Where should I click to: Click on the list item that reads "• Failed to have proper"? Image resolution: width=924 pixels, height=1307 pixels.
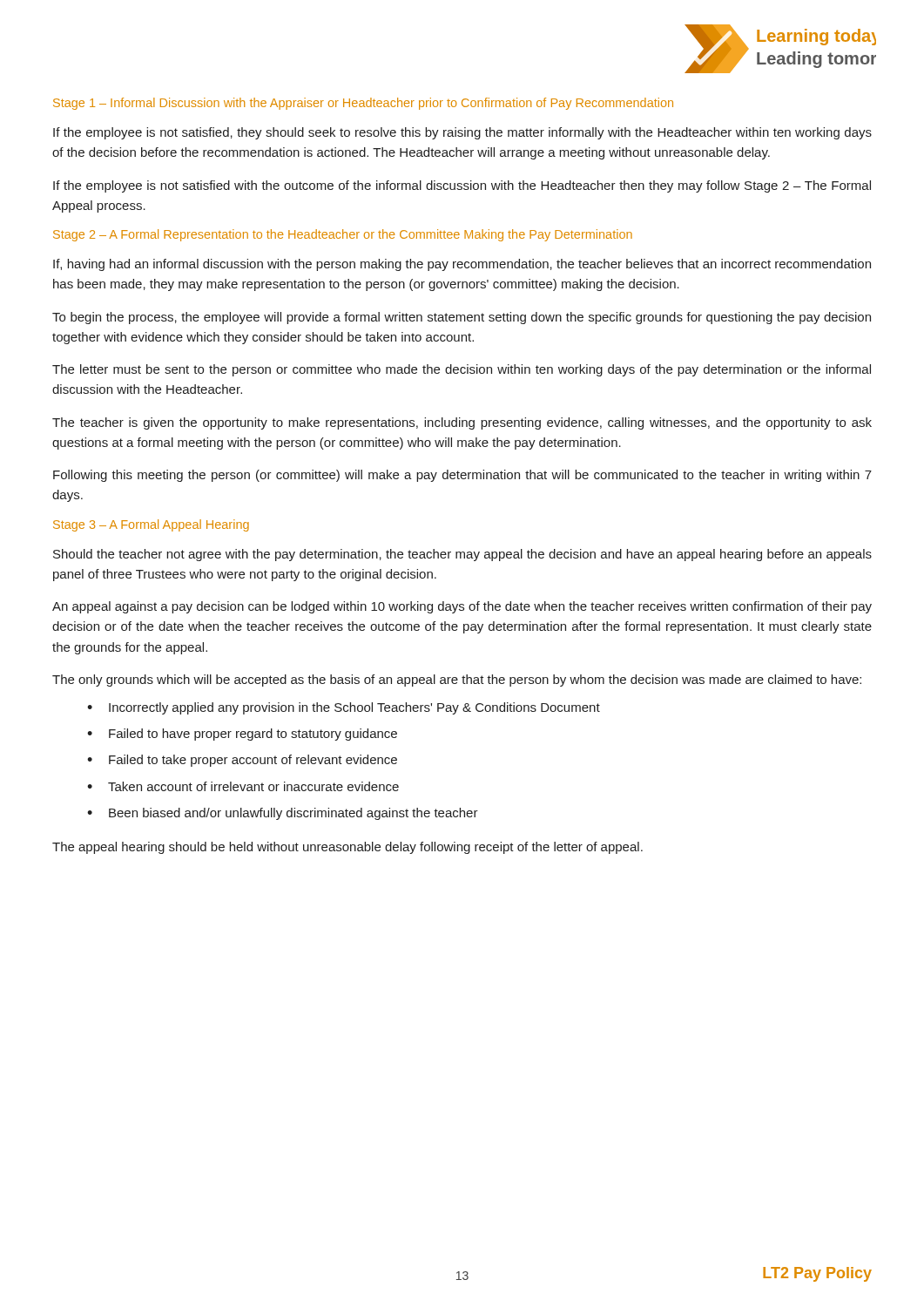click(x=242, y=735)
